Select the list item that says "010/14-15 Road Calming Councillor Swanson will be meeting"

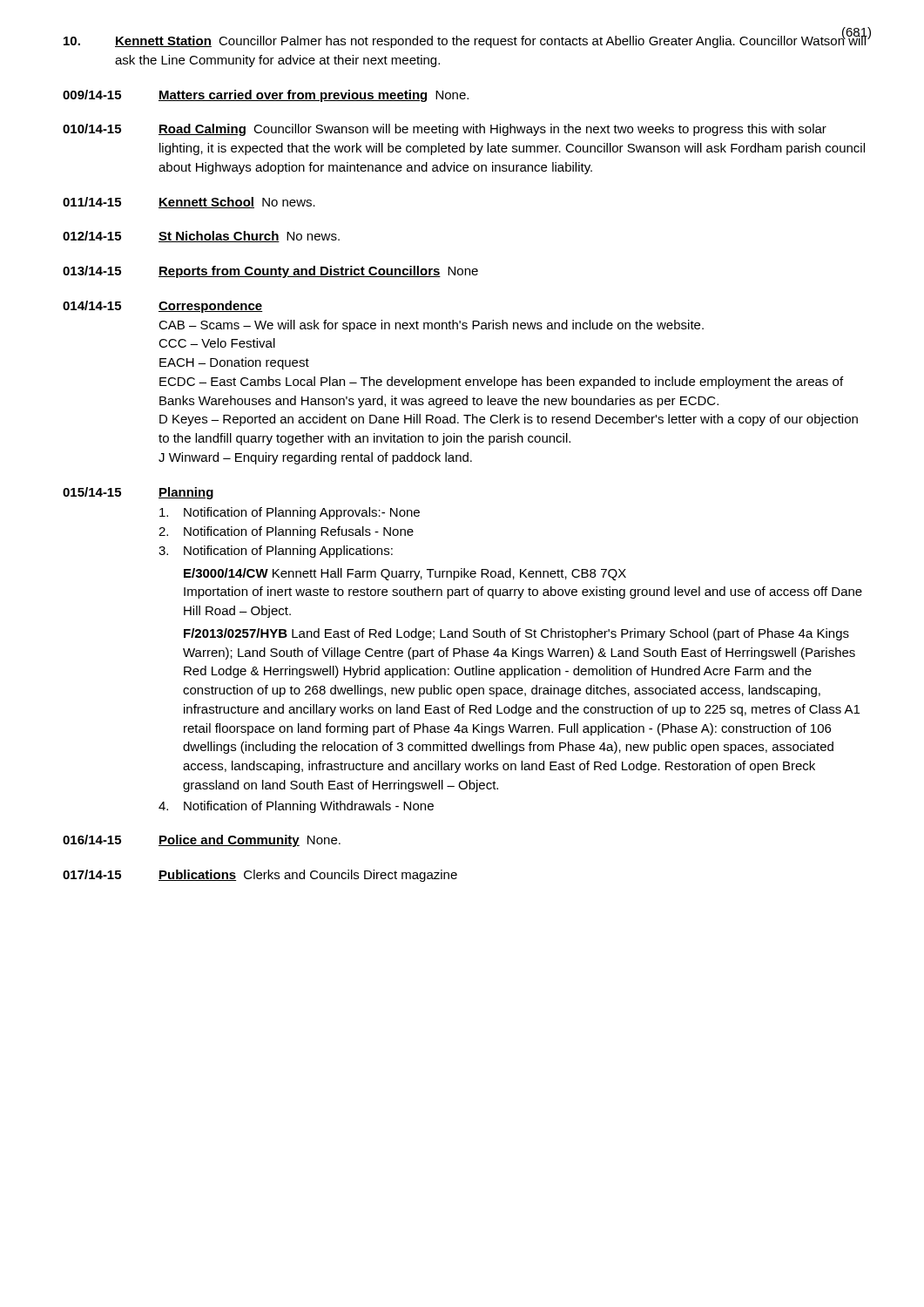[467, 148]
